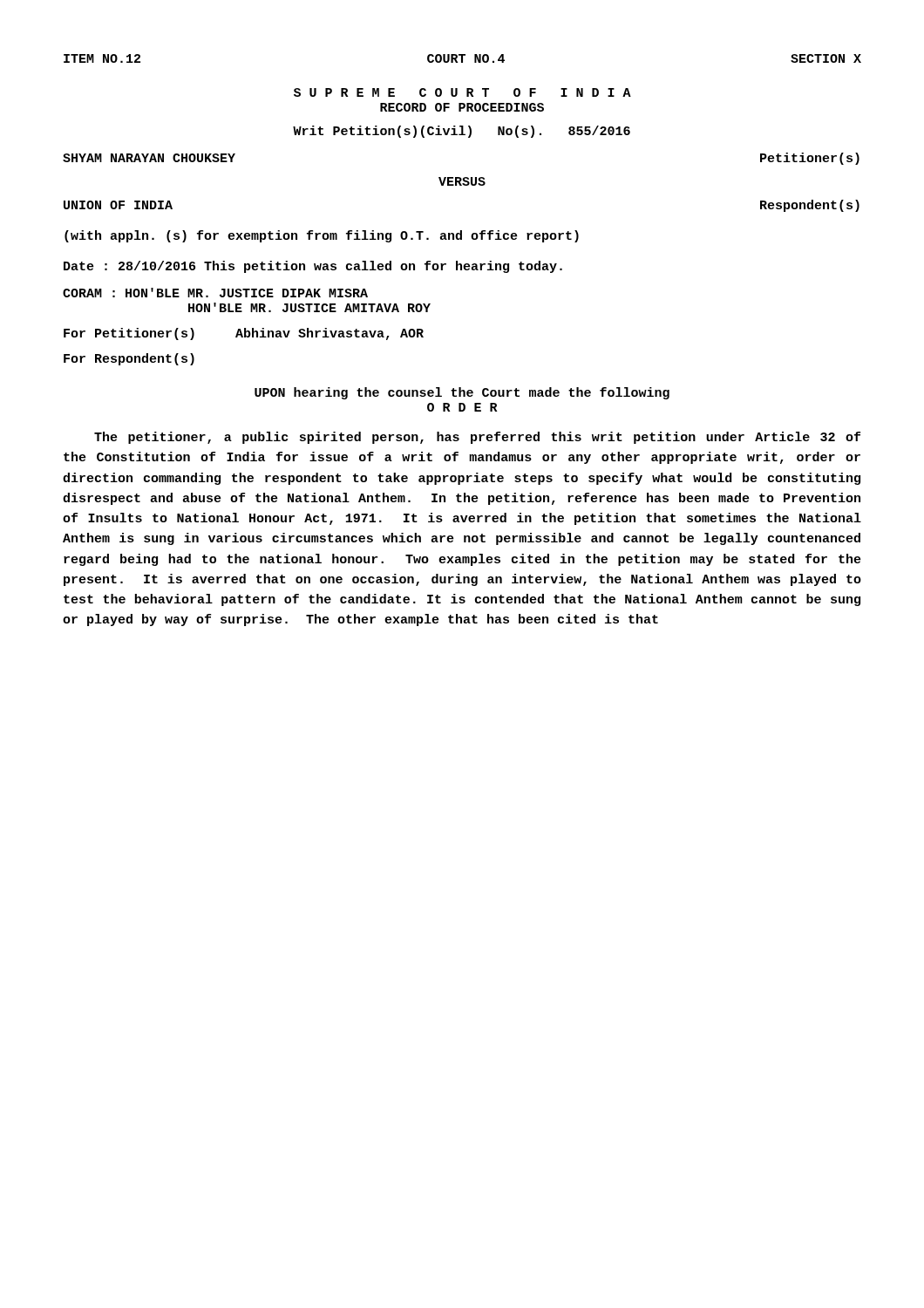Image resolution: width=924 pixels, height=1308 pixels.
Task: Find the region starting "For Respondent(s)"
Action: pos(129,360)
